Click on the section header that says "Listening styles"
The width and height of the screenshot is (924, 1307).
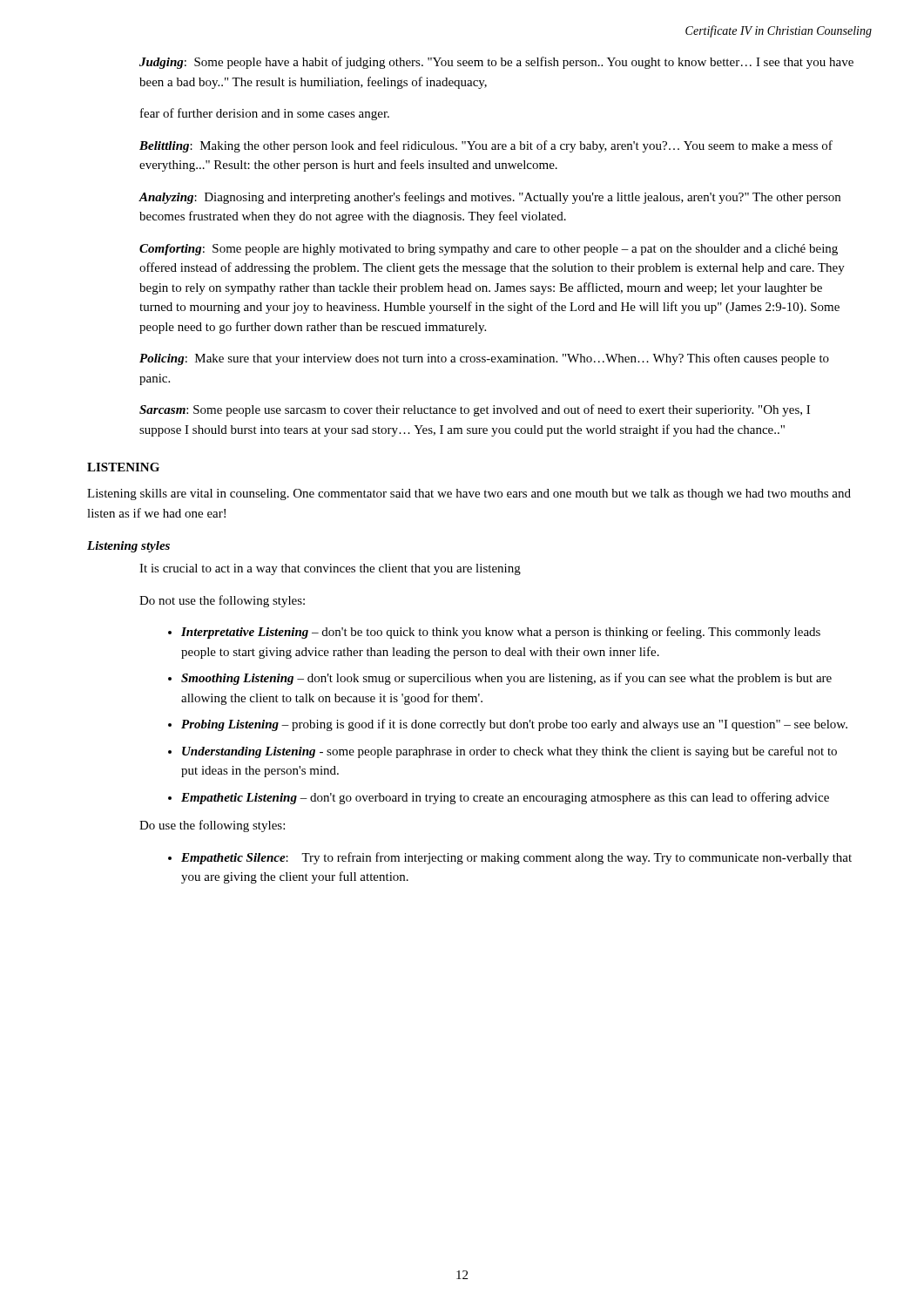pyautogui.click(x=129, y=545)
